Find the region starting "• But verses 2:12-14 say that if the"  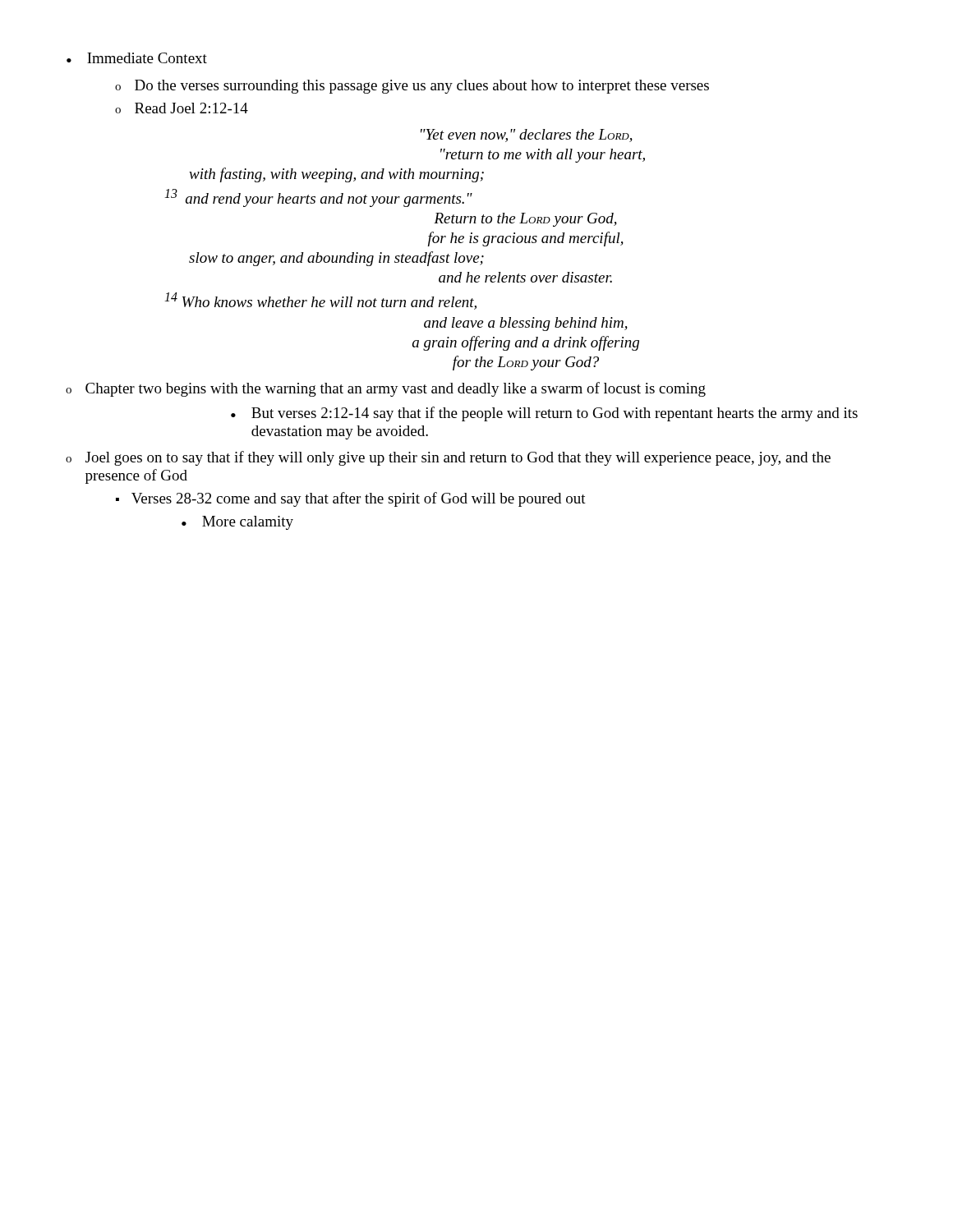[x=559, y=422]
